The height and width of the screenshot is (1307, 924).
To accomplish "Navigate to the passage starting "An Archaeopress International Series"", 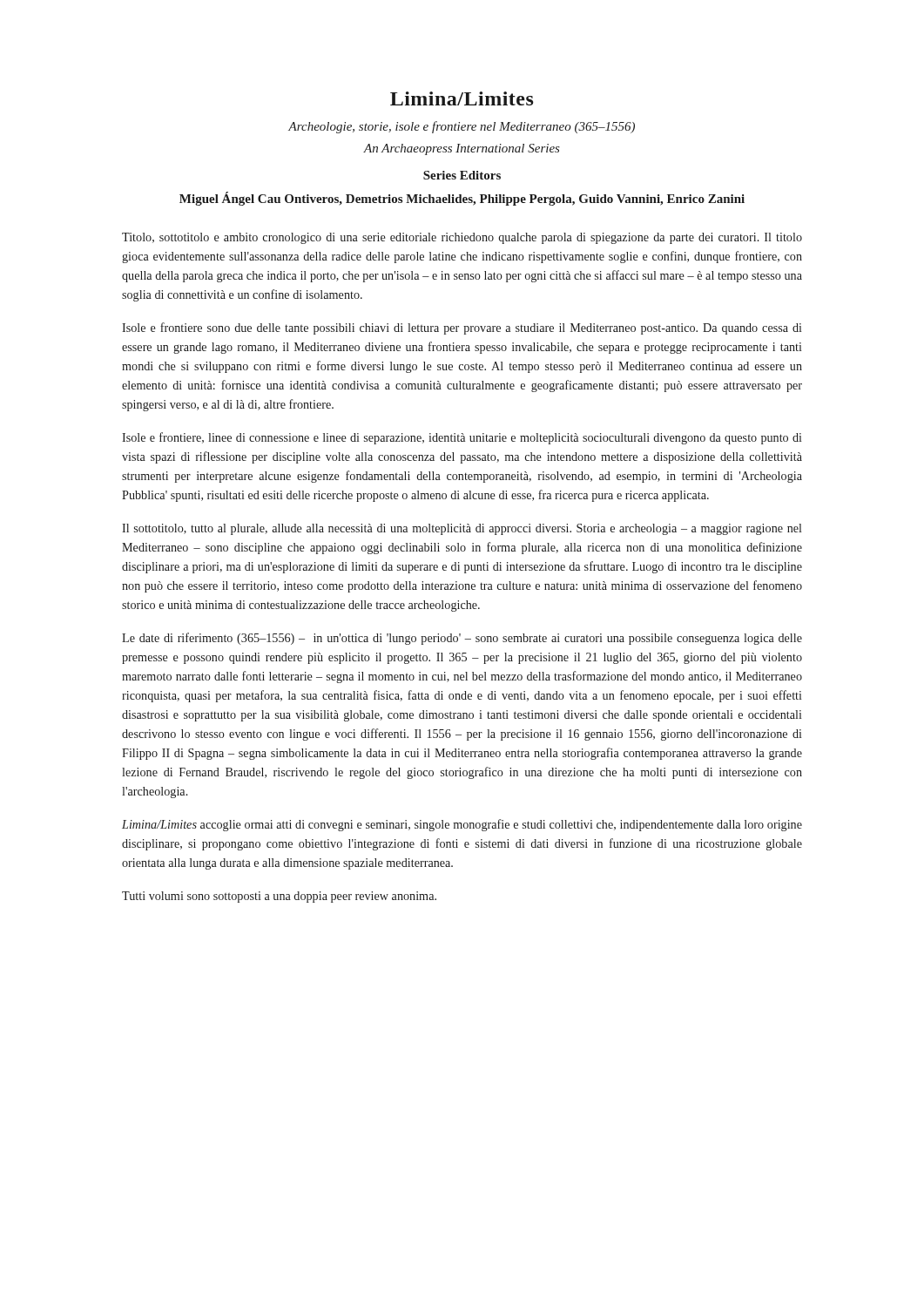I will click(x=462, y=149).
